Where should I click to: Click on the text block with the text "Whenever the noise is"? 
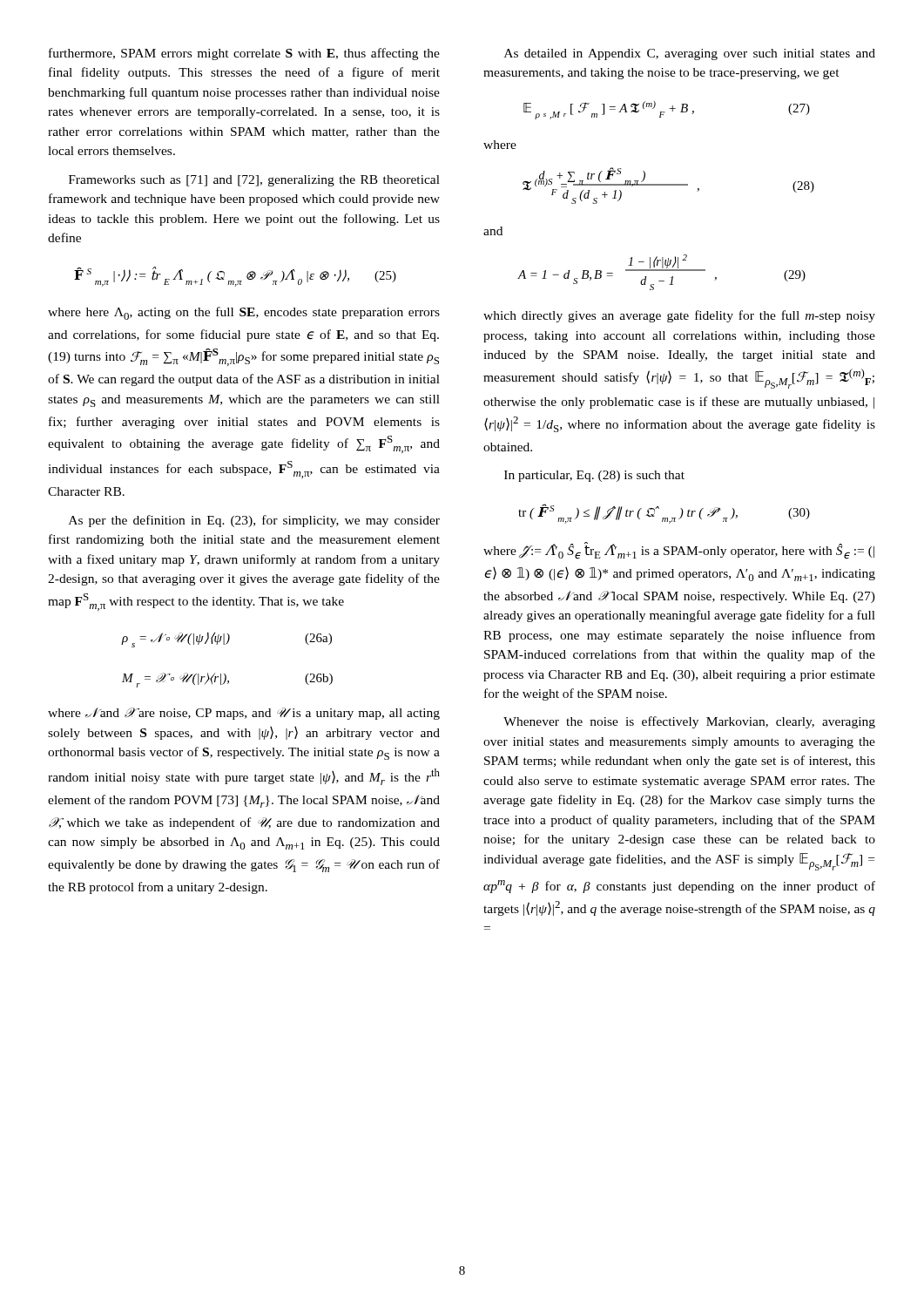tap(679, 825)
